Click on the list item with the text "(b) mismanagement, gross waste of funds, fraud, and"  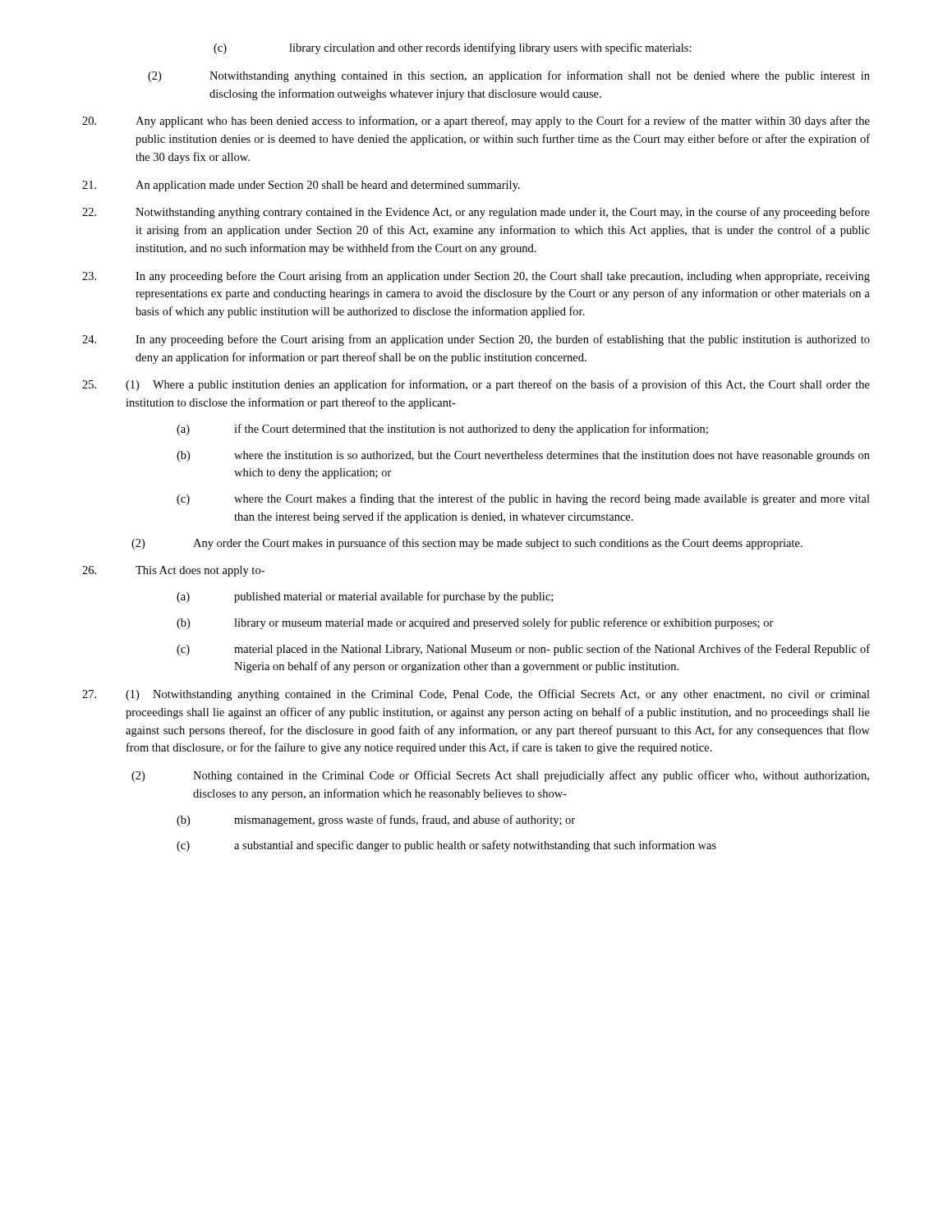tap(523, 820)
